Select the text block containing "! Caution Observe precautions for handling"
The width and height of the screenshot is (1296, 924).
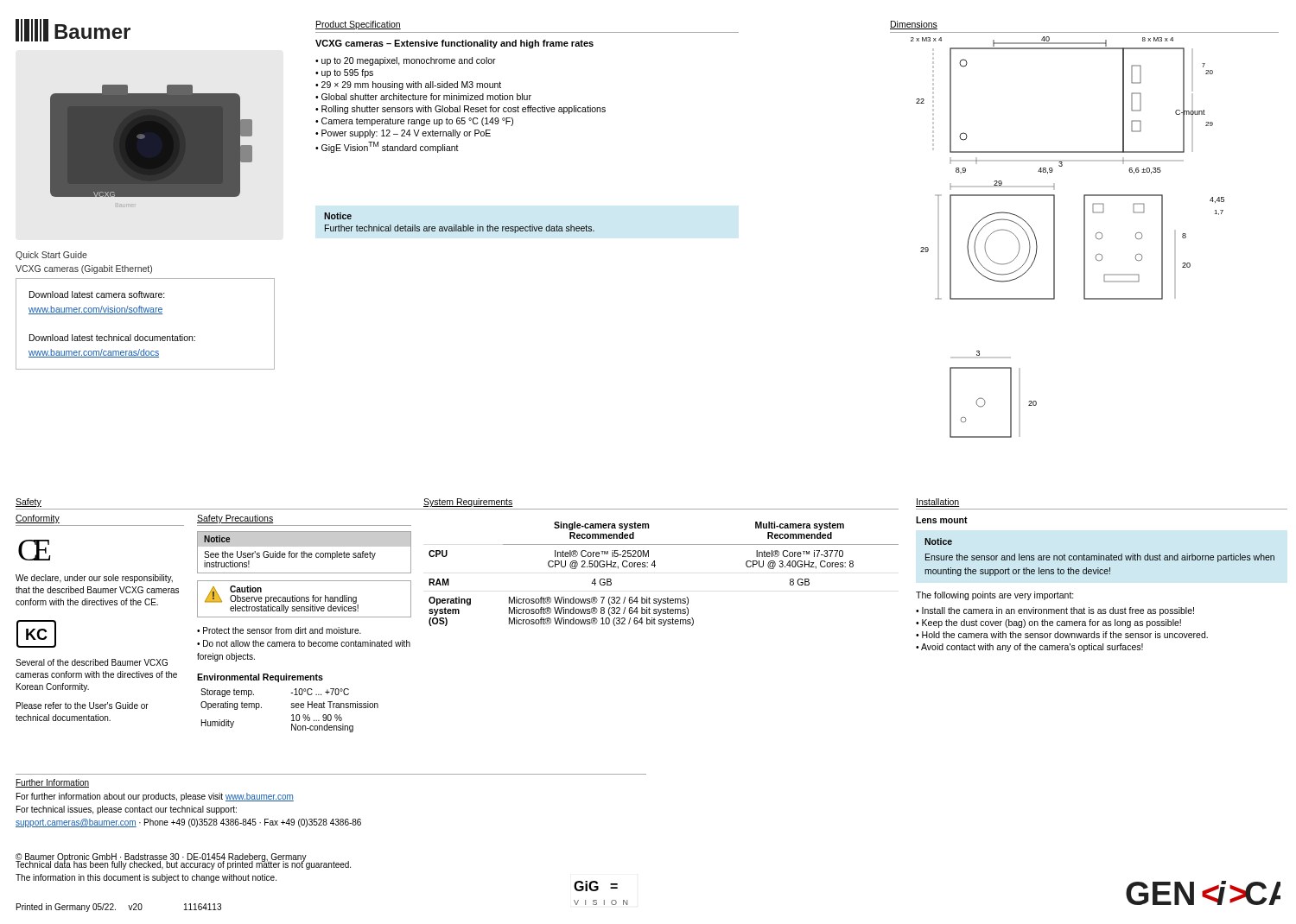(x=304, y=599)
